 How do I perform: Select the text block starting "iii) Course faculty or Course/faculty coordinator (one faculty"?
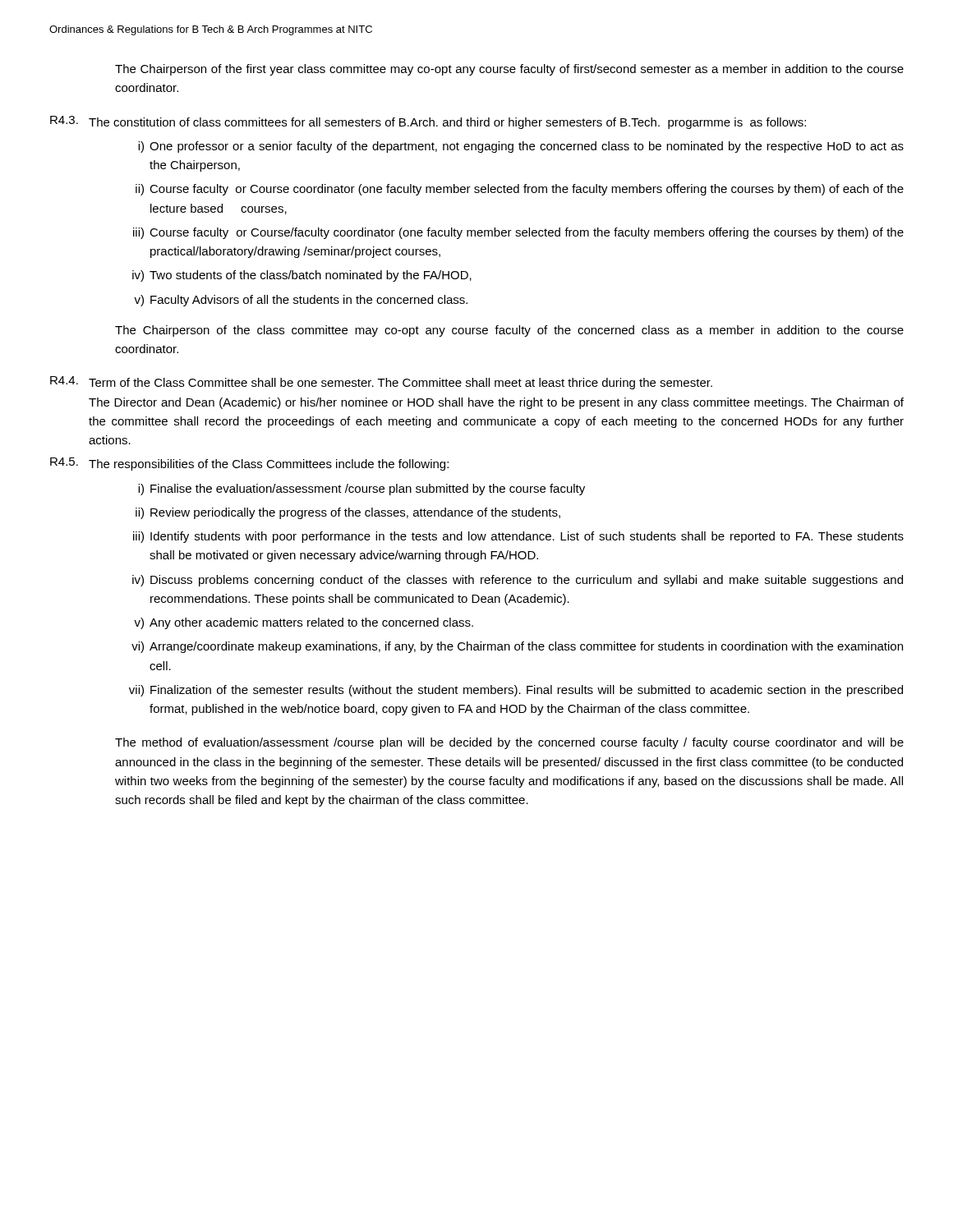click(x=509, y=241)
